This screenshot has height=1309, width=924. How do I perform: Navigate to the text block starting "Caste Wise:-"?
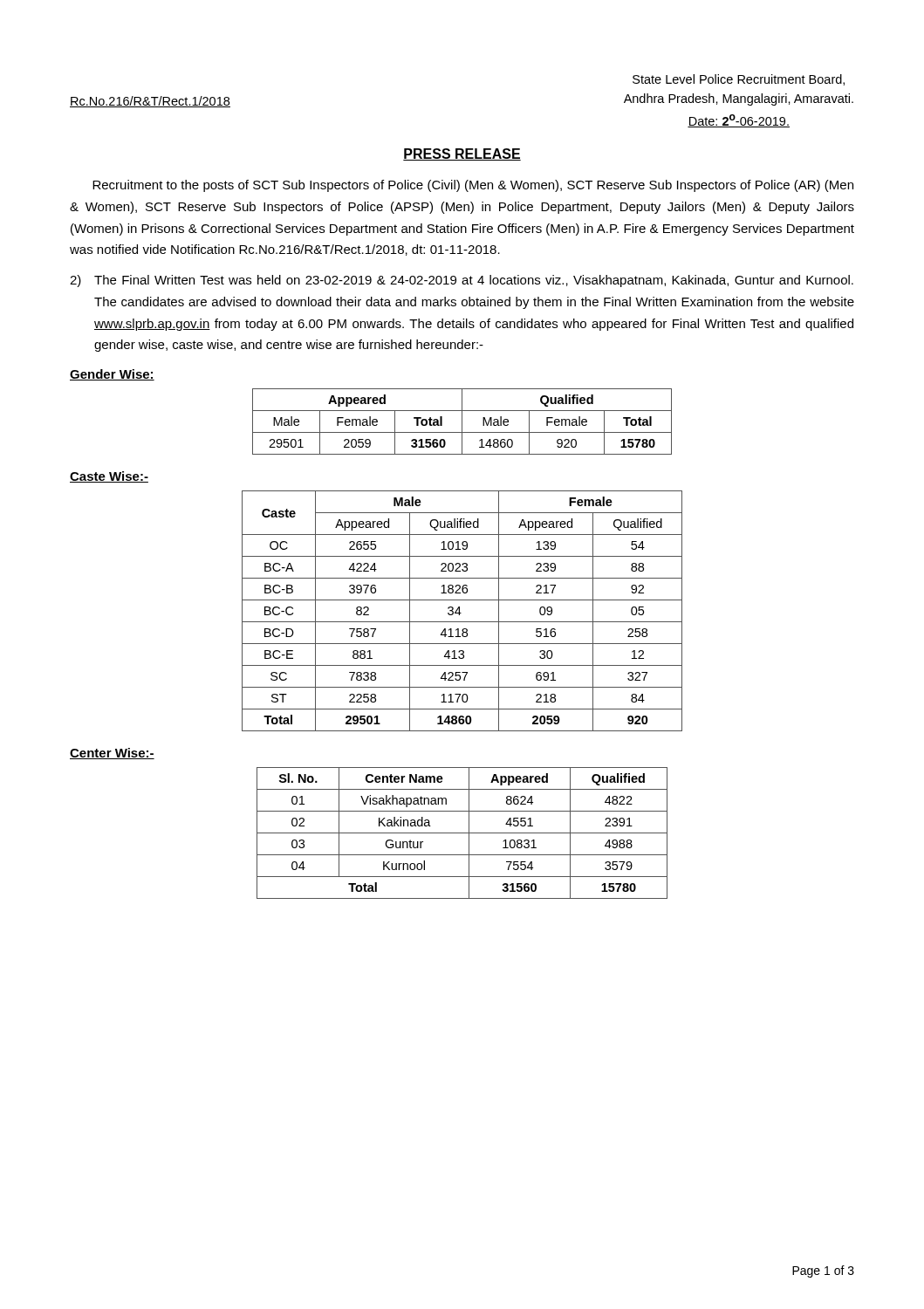(109, 476)
